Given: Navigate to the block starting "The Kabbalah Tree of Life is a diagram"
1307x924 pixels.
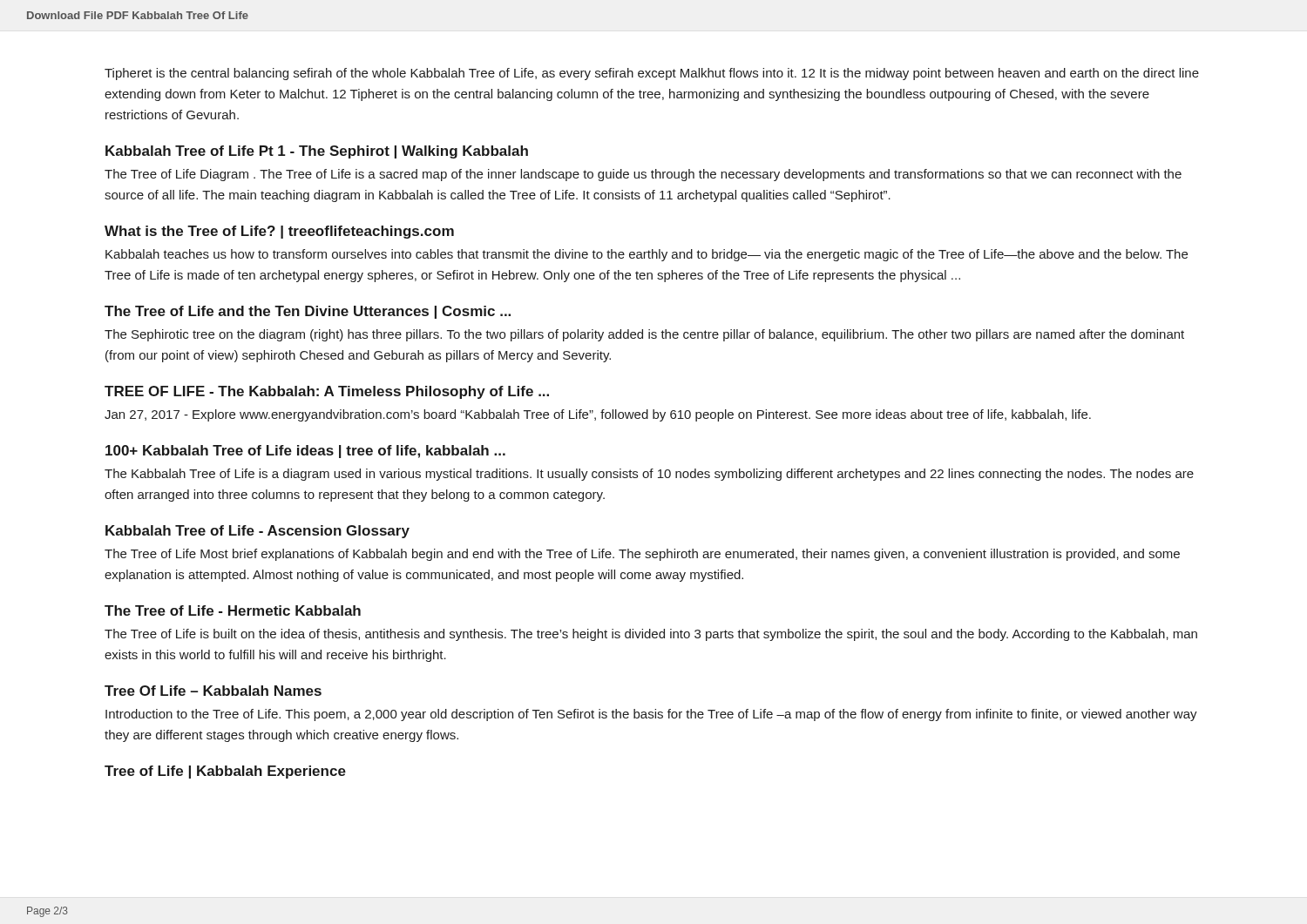Looking at the screenshot, I should [649, 484].
